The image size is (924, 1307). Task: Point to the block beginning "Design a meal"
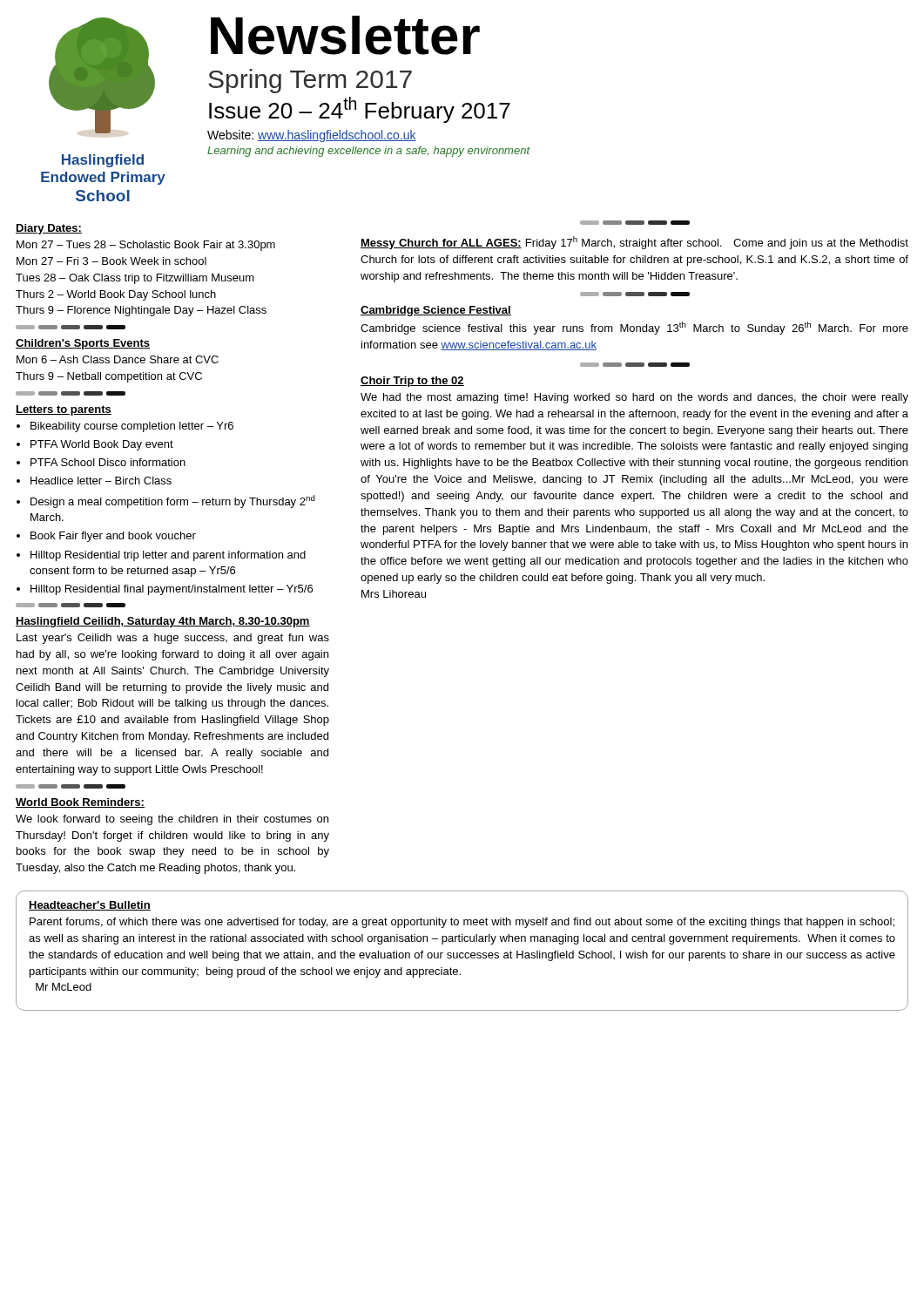tap(172, 508)
